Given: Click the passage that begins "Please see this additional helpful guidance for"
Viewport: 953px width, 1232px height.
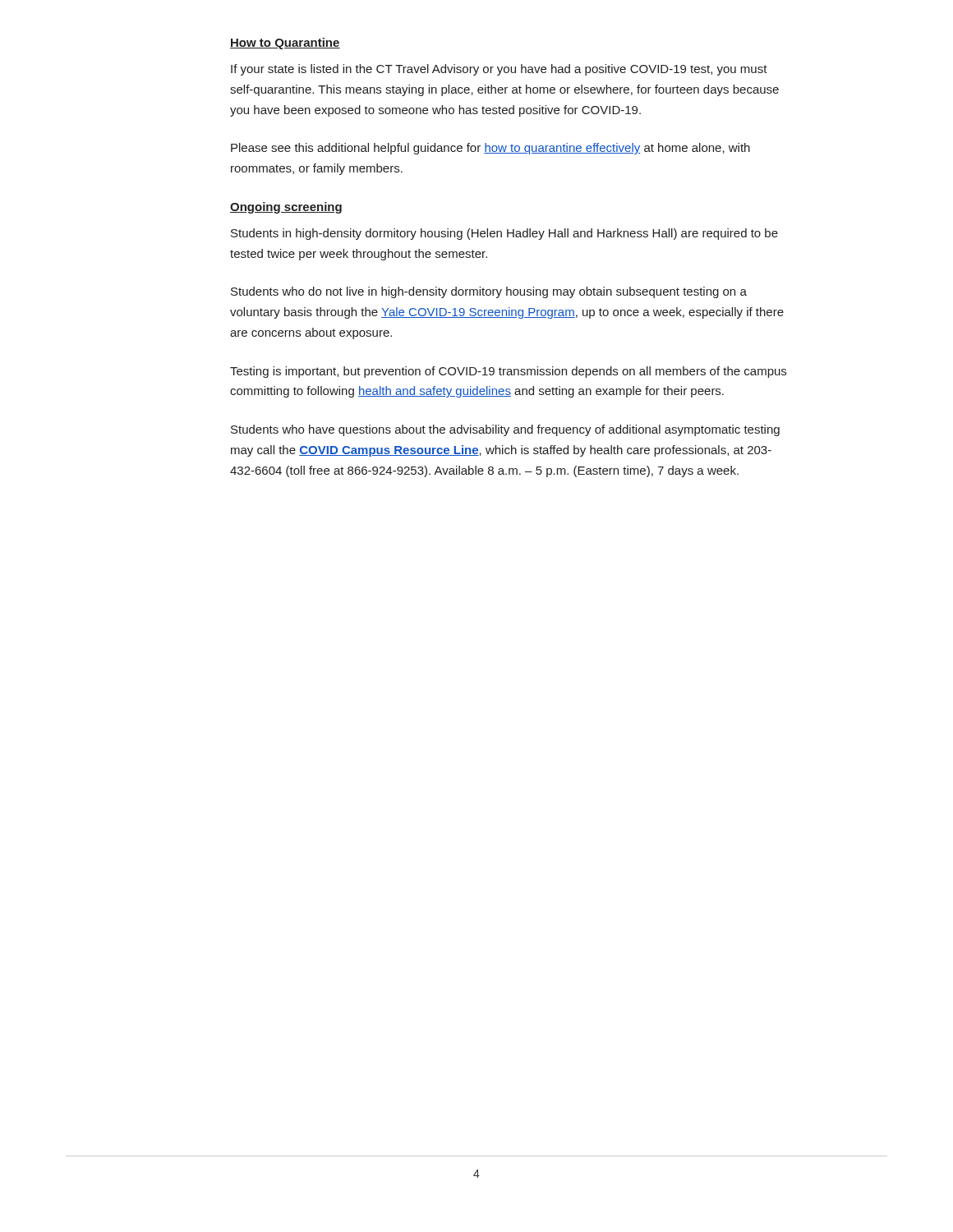Looking at the screenshot, I should [x=490, y=158].
